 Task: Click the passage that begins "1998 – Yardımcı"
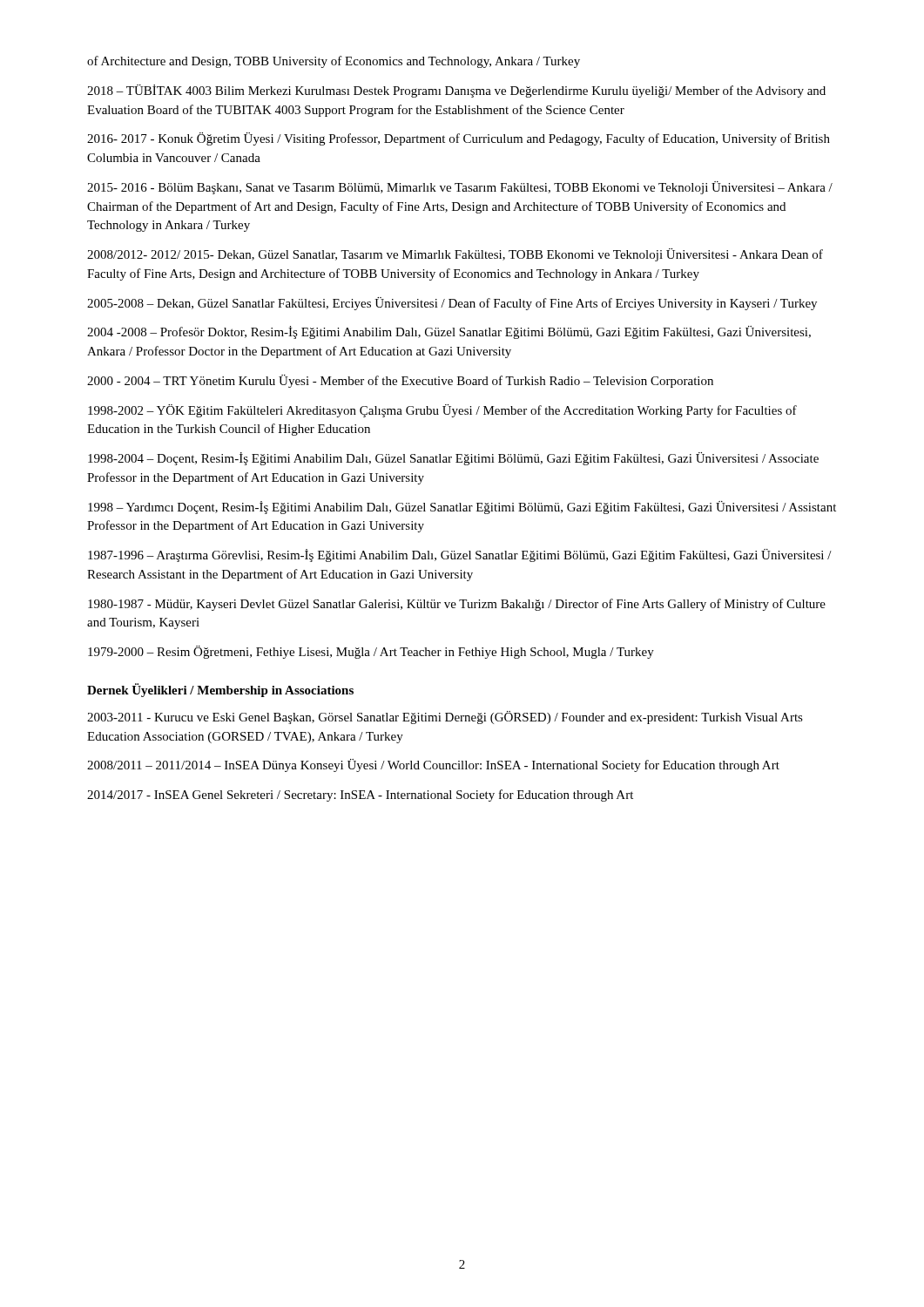tap(462, 516)
